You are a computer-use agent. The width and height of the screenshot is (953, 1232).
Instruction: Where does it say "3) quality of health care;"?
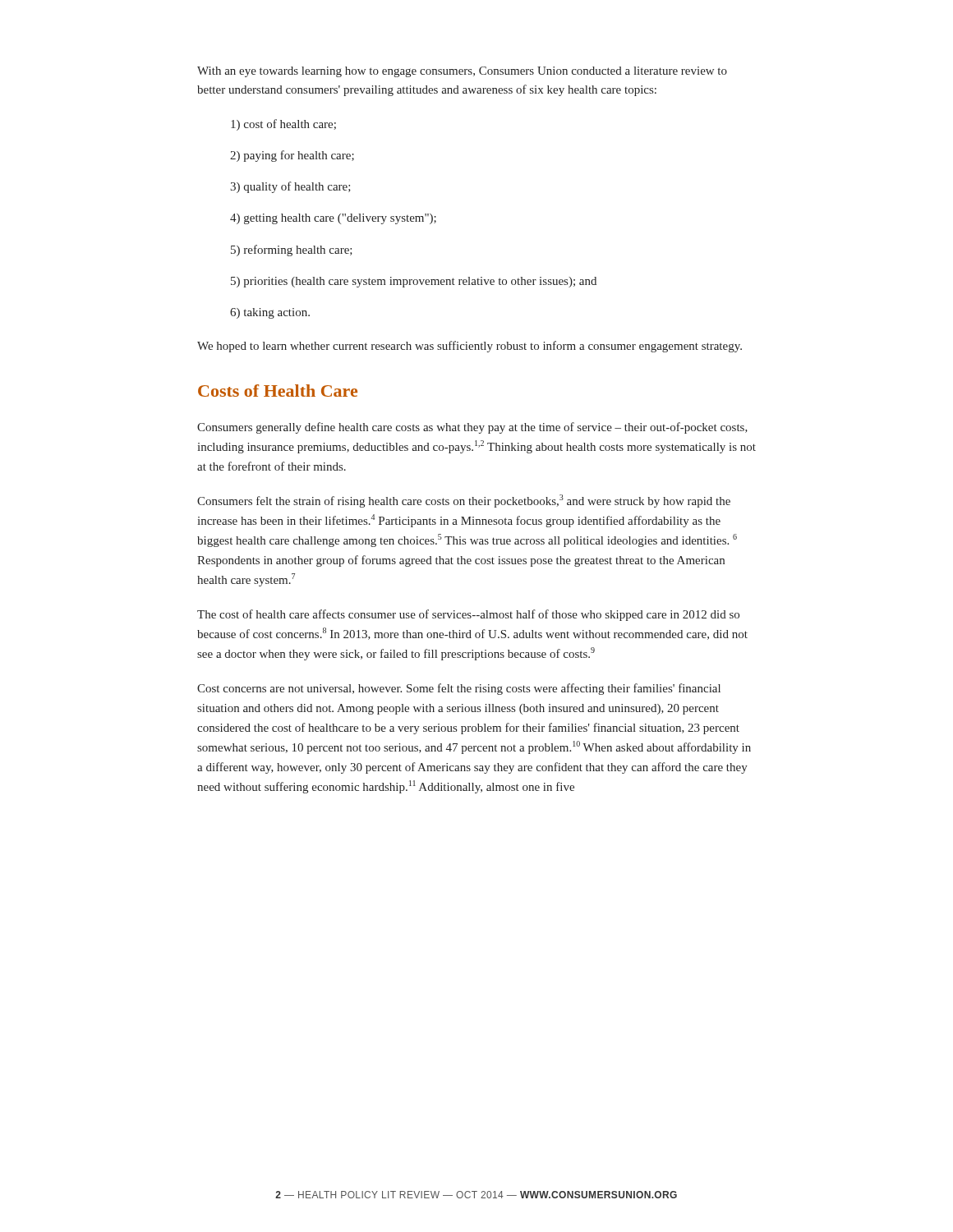(x=290, y=187)
